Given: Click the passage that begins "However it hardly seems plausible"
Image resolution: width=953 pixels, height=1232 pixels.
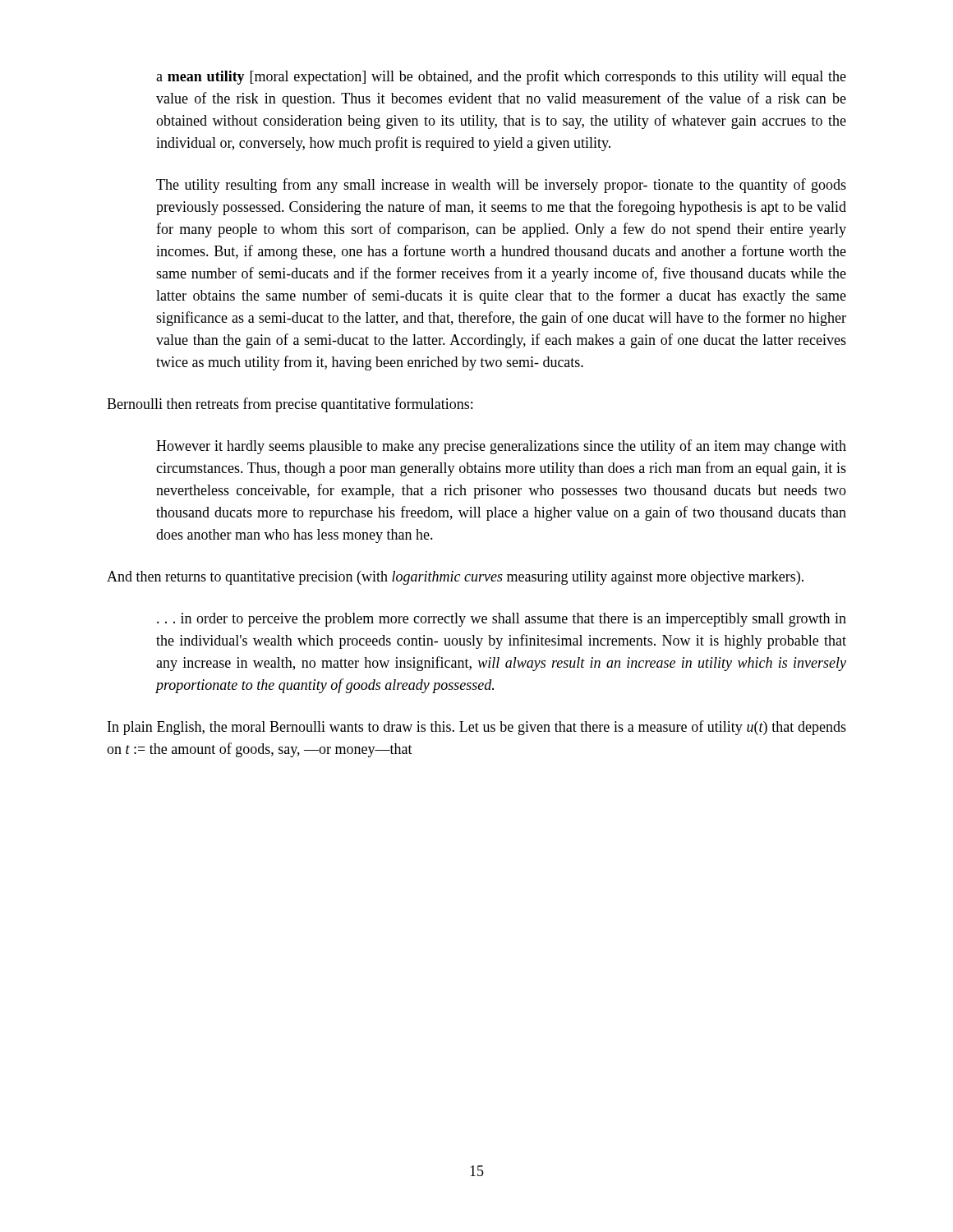Looking at the screenshot, I should [501, 491].
